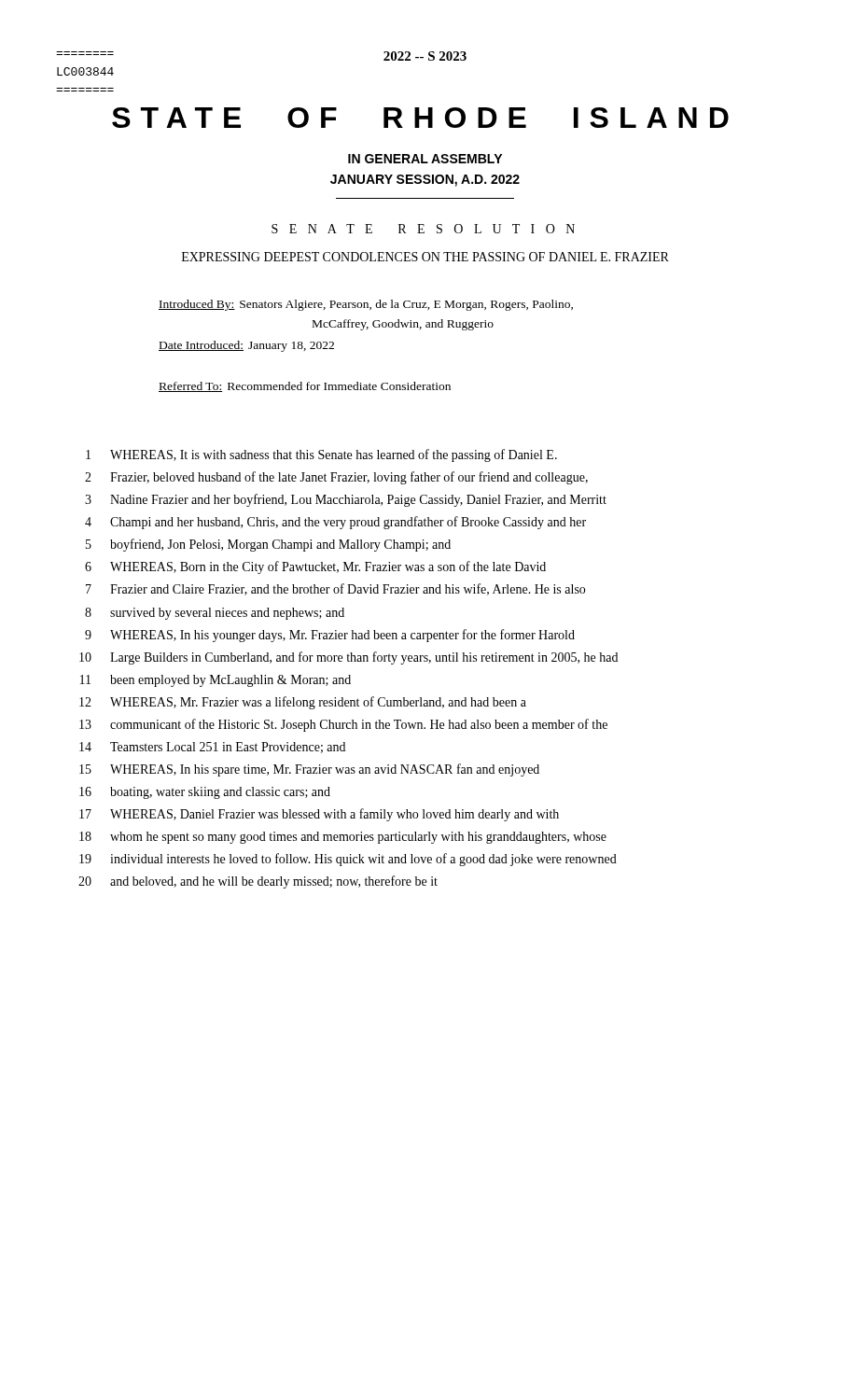Find the text that reads "IN GENERAL ASSEMBLY"
The height and width of the screenshot is (1400, 850).
click(x=425, y=159)
